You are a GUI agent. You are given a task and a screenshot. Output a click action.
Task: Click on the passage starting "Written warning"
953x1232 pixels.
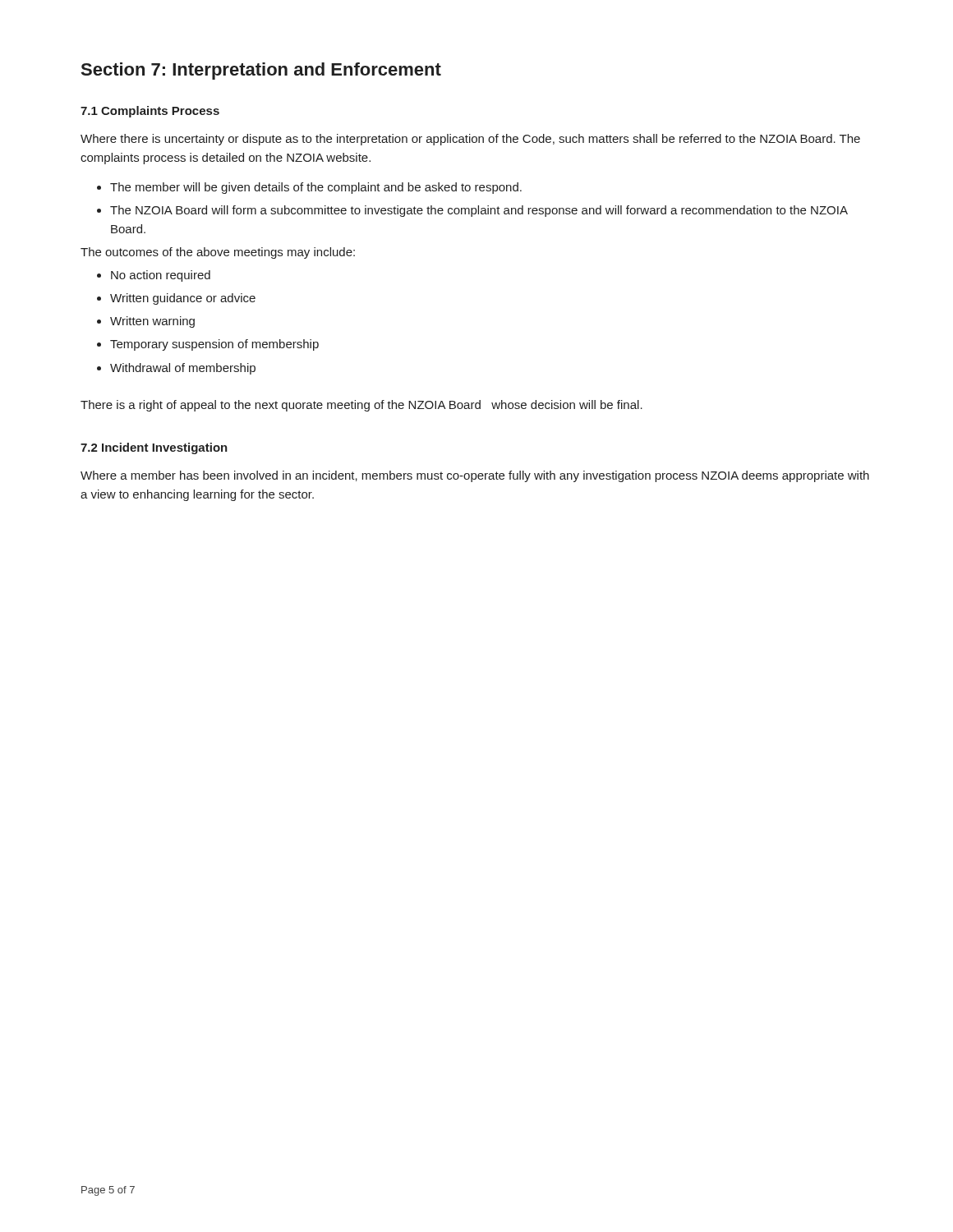pyautogui.click(x=153, y=321)
